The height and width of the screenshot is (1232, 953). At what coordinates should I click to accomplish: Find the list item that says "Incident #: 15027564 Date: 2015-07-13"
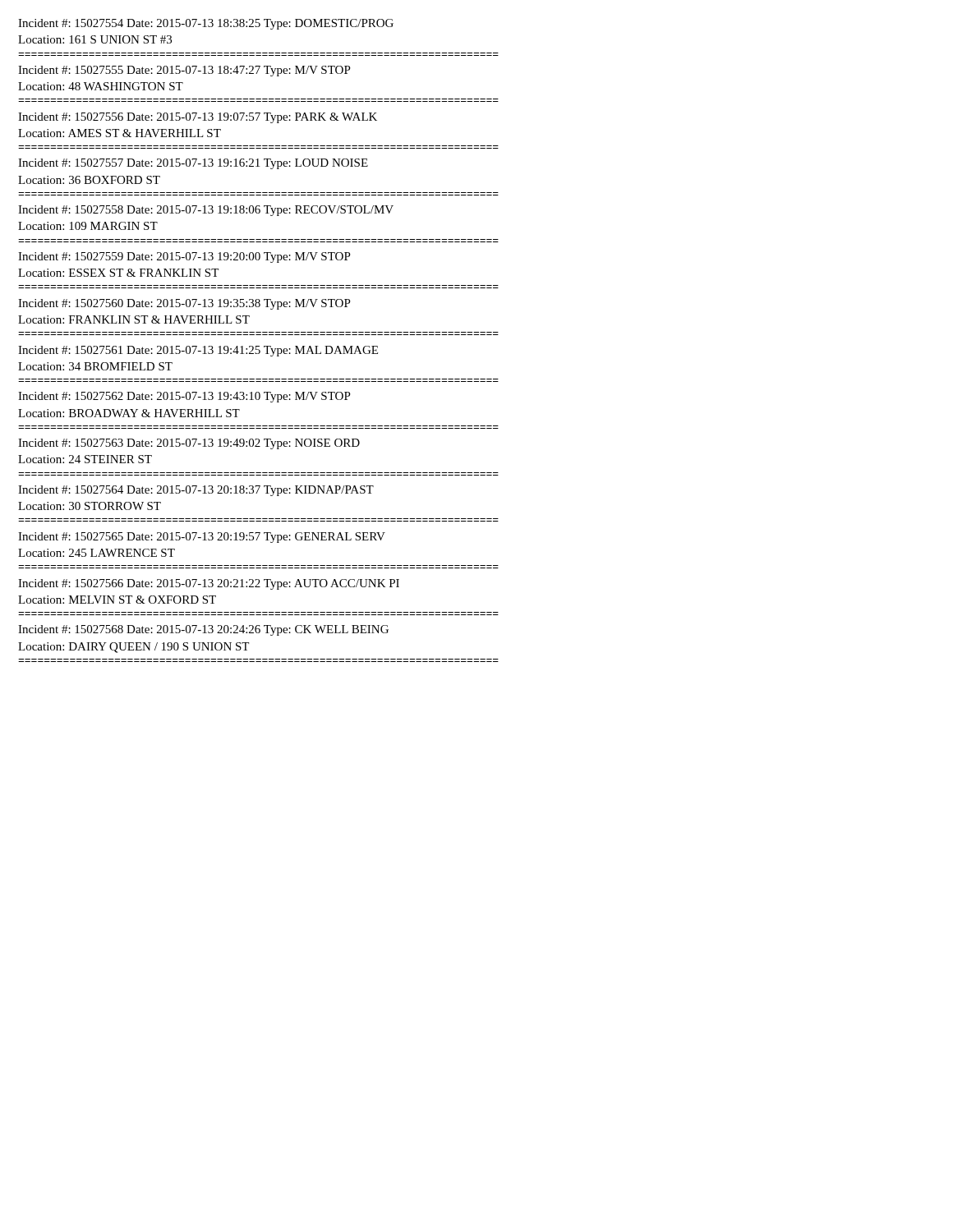pos(196,491)
